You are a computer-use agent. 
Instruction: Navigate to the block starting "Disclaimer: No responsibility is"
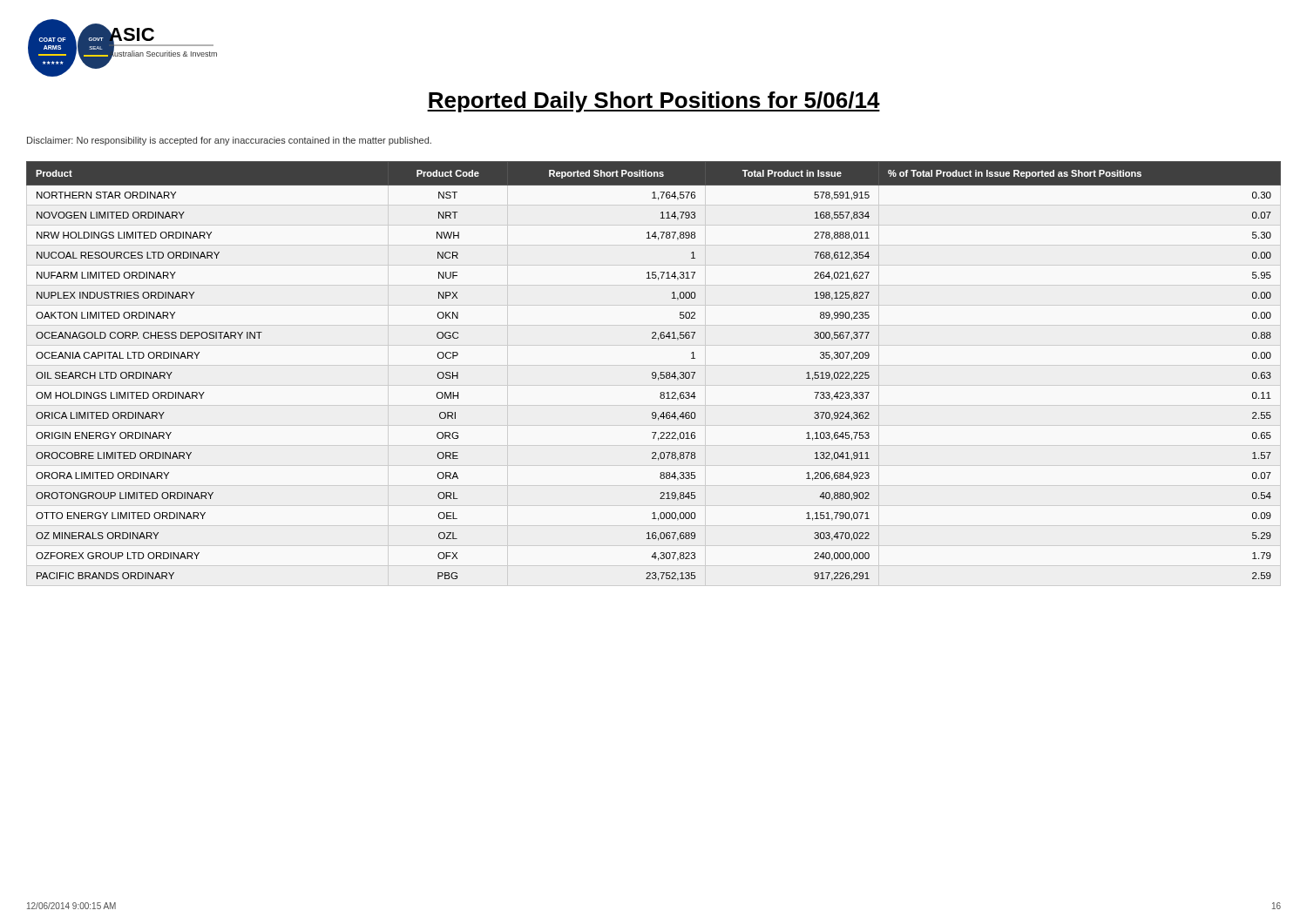(229, 140)
